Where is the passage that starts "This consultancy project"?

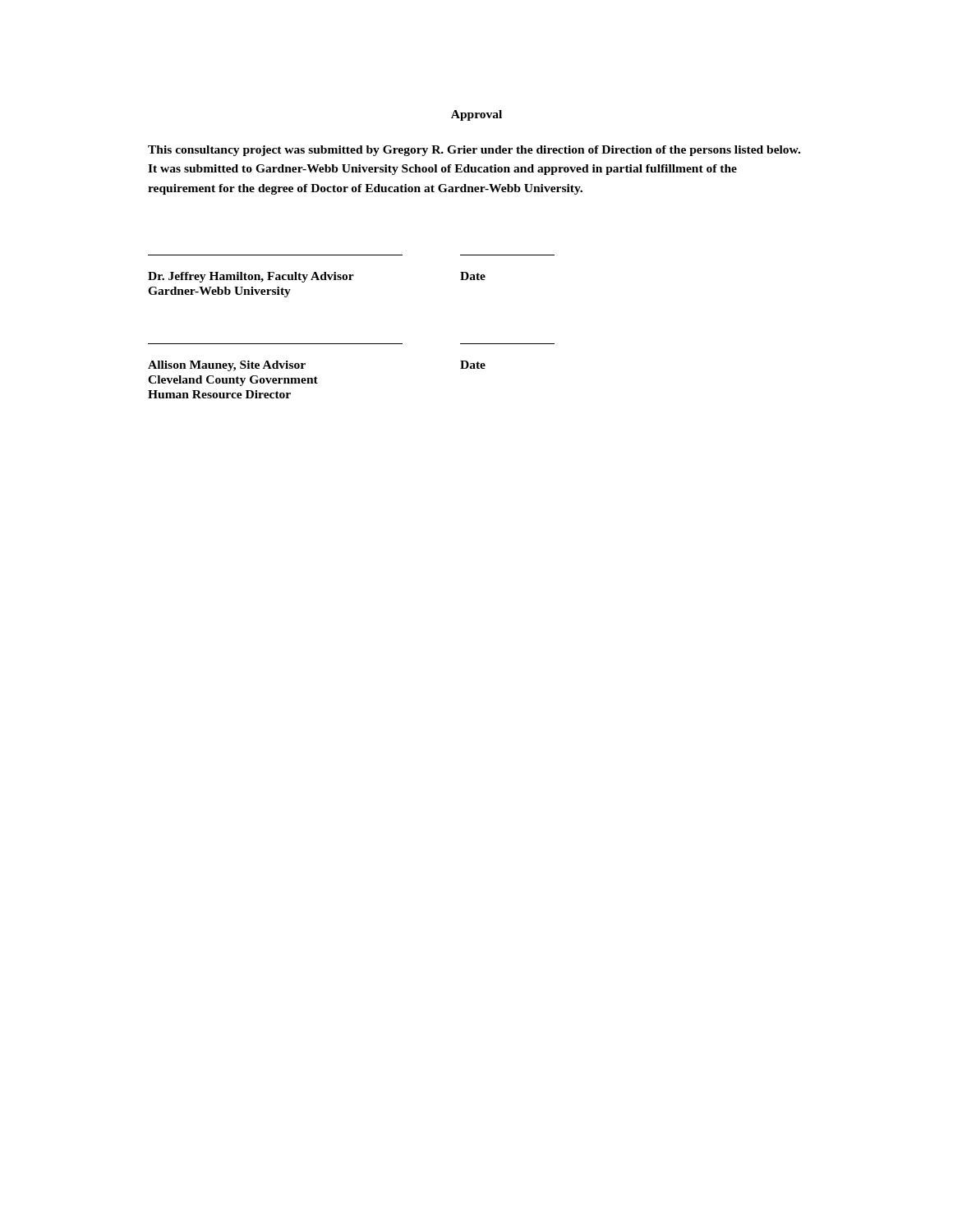(474, 168)
